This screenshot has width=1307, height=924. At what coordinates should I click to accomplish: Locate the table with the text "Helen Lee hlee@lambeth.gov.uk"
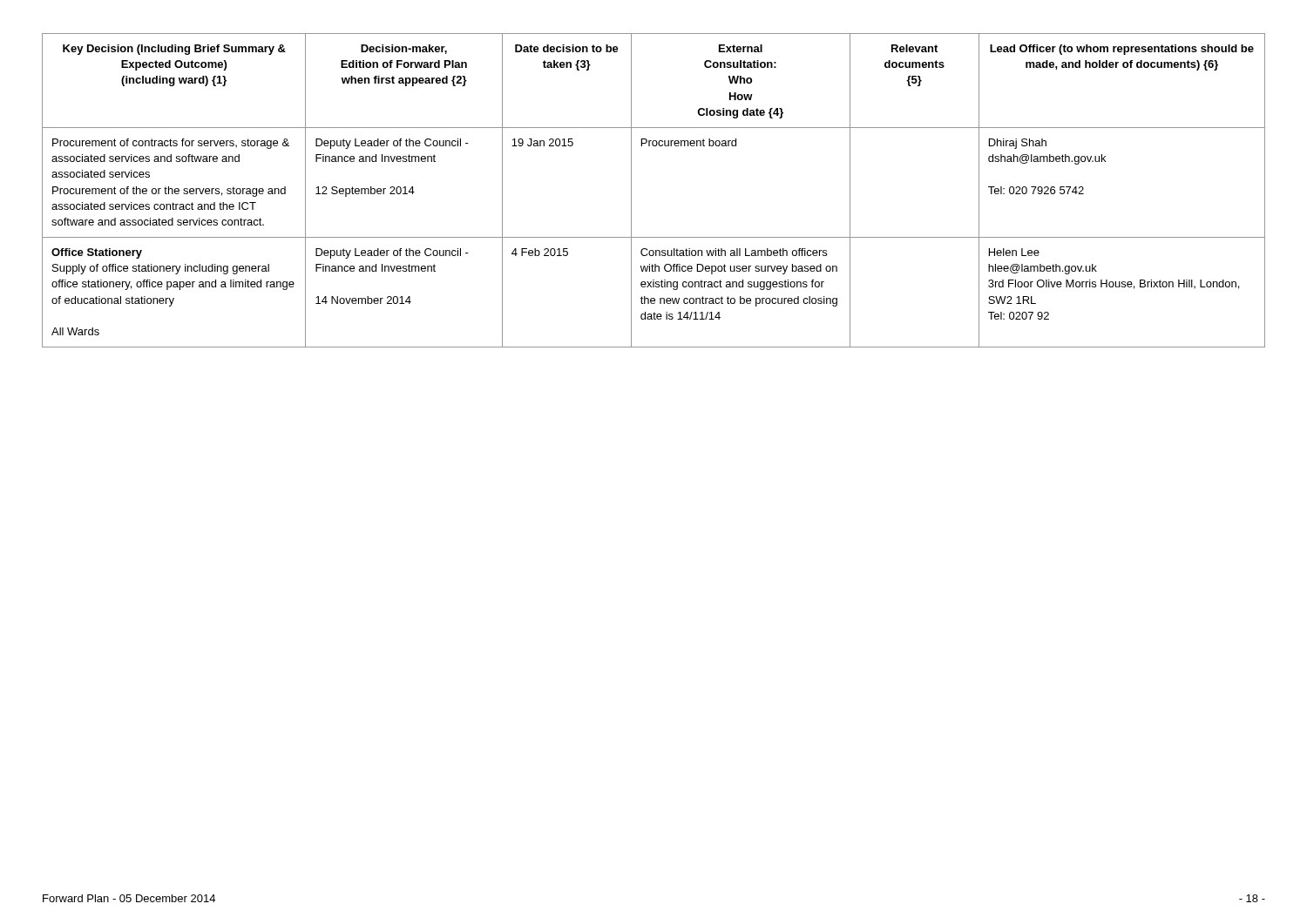(x=654, y=190)
